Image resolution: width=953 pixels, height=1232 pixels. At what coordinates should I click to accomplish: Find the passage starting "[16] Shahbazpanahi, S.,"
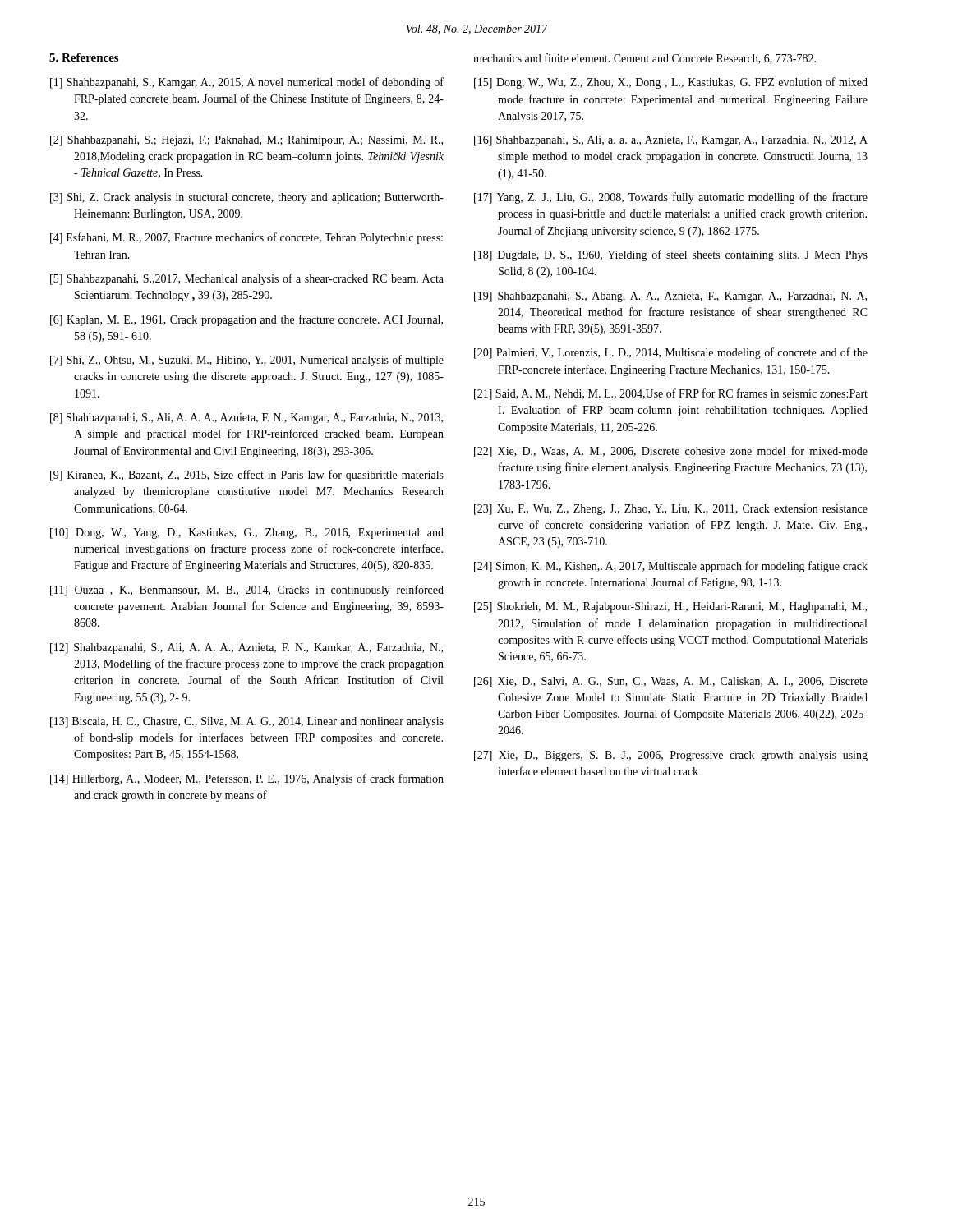click(x=670, y=157)
